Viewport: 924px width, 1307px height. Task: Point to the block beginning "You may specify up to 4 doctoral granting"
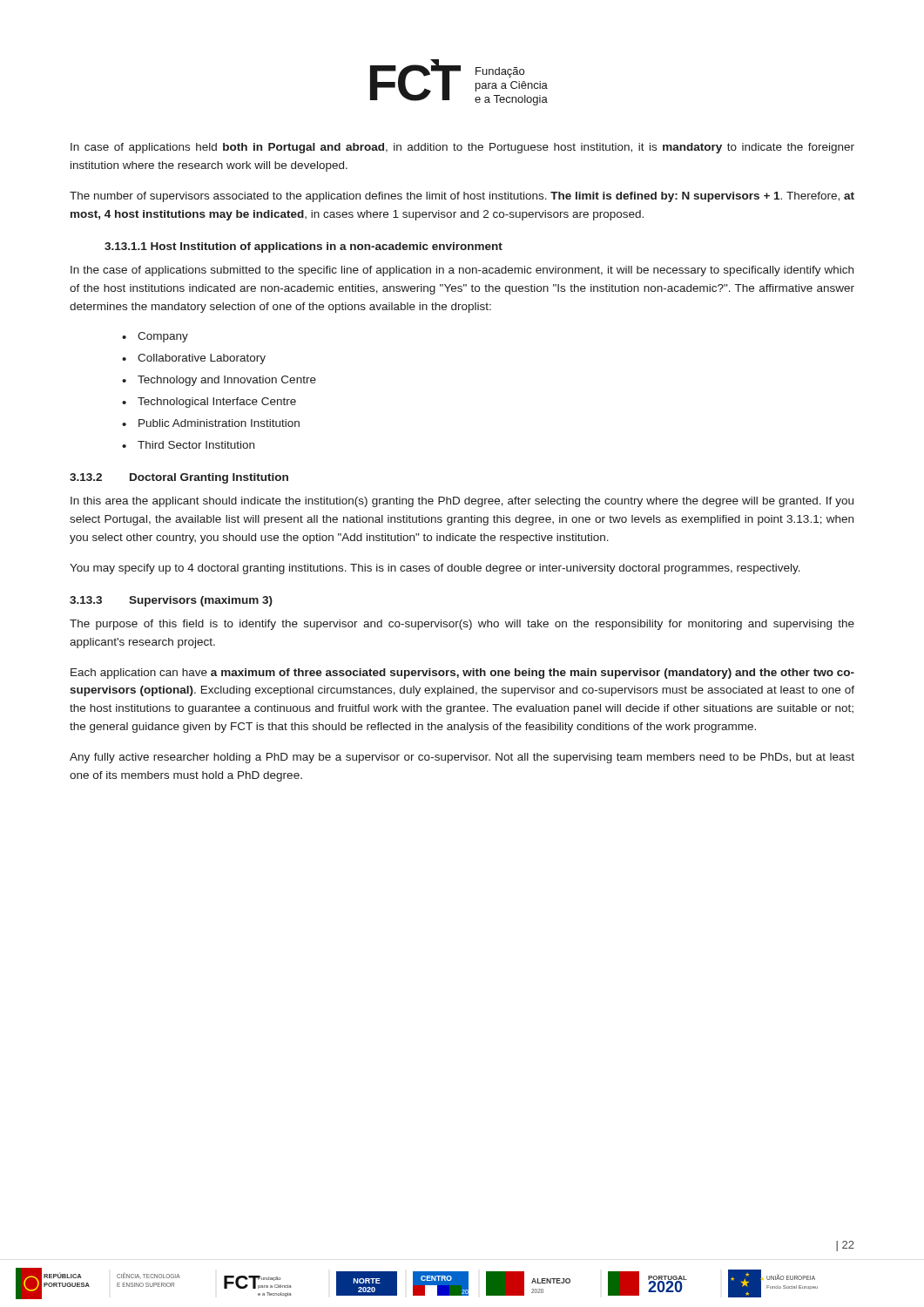pyautogui.click(x=462, y=568)
